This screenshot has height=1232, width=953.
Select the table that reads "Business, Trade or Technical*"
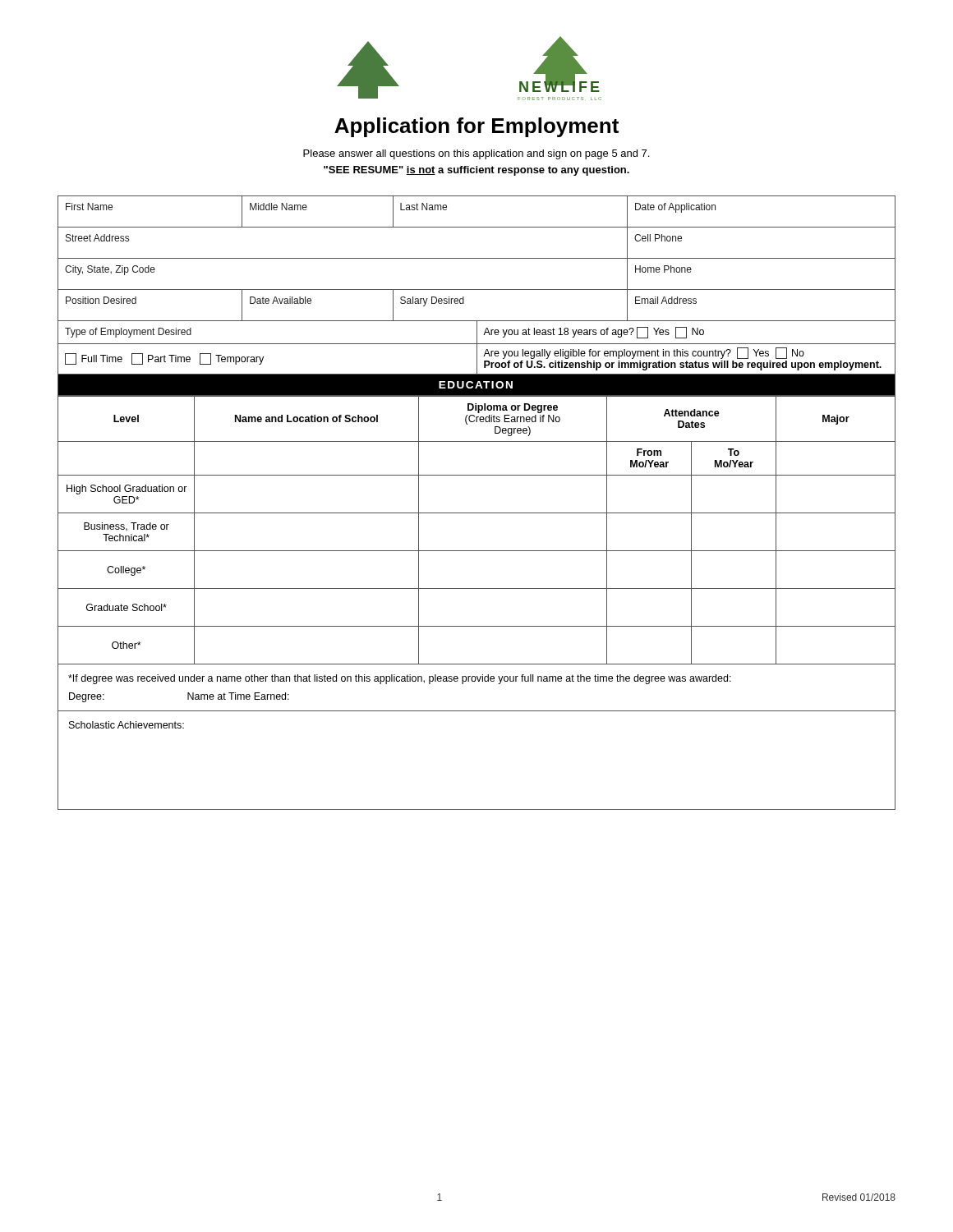coord(476,530)
